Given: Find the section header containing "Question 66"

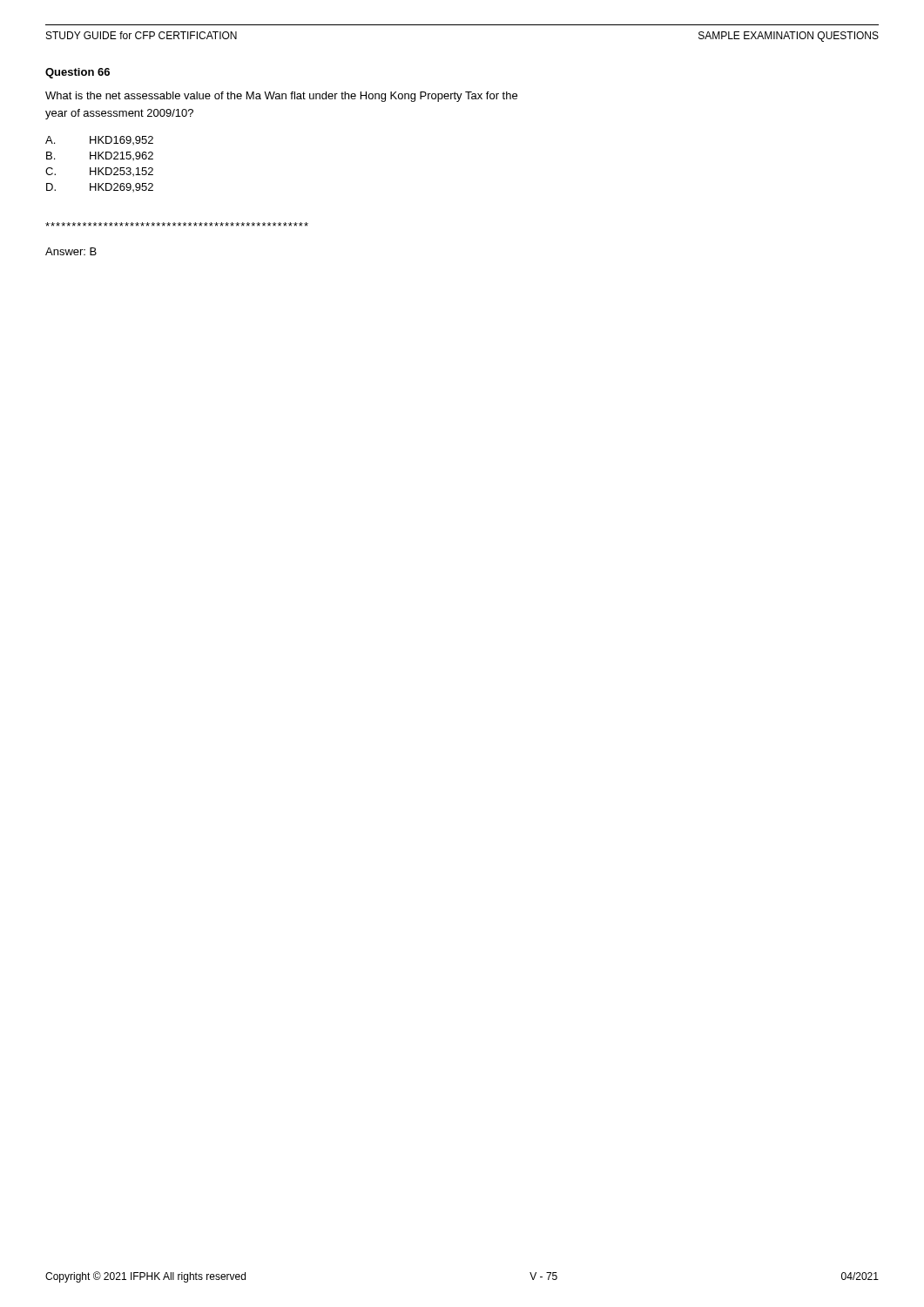Looking at the screenshot, I should [x=78, y=72].
